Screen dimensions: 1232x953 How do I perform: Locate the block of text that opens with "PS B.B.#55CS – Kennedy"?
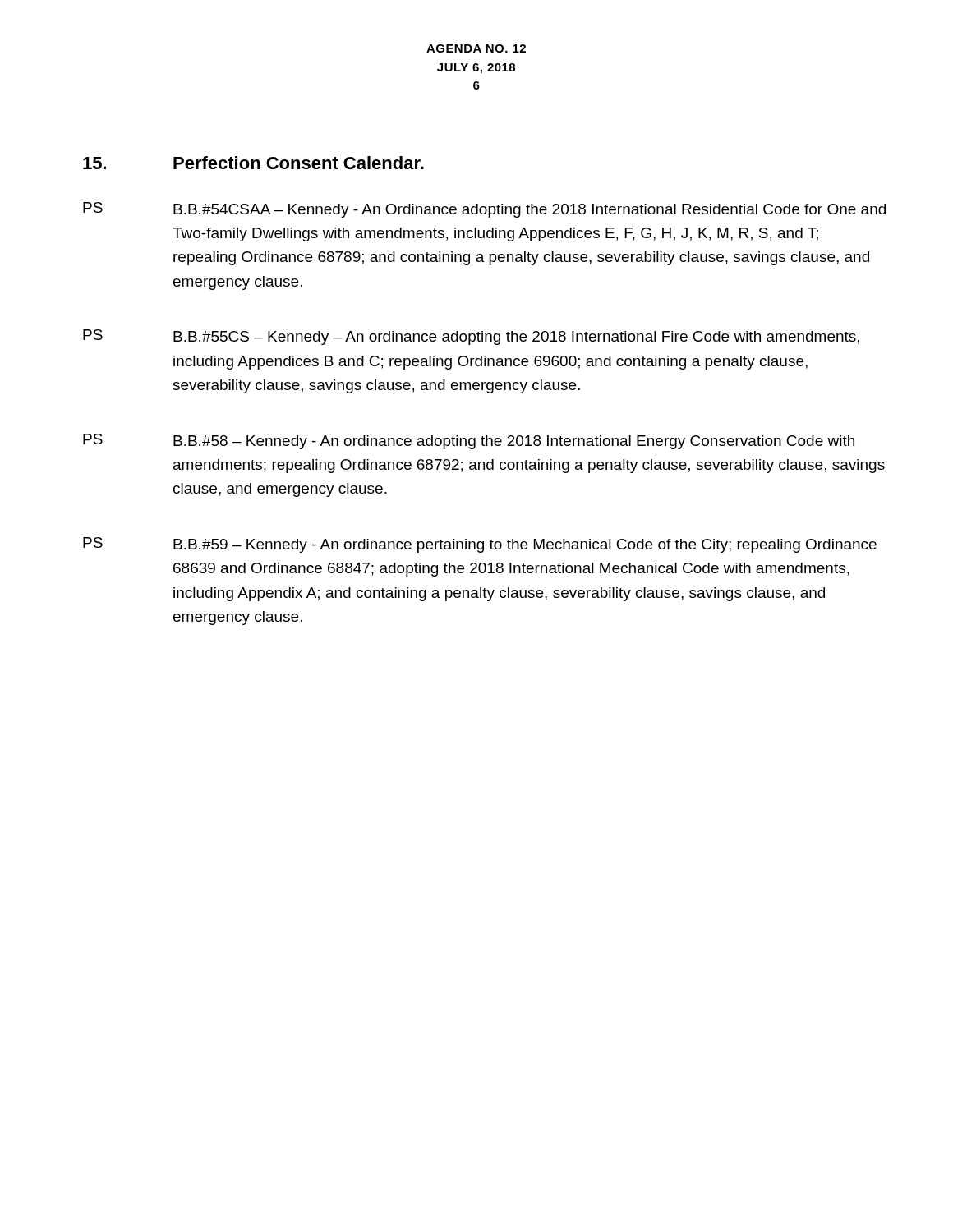click(485, 361)
